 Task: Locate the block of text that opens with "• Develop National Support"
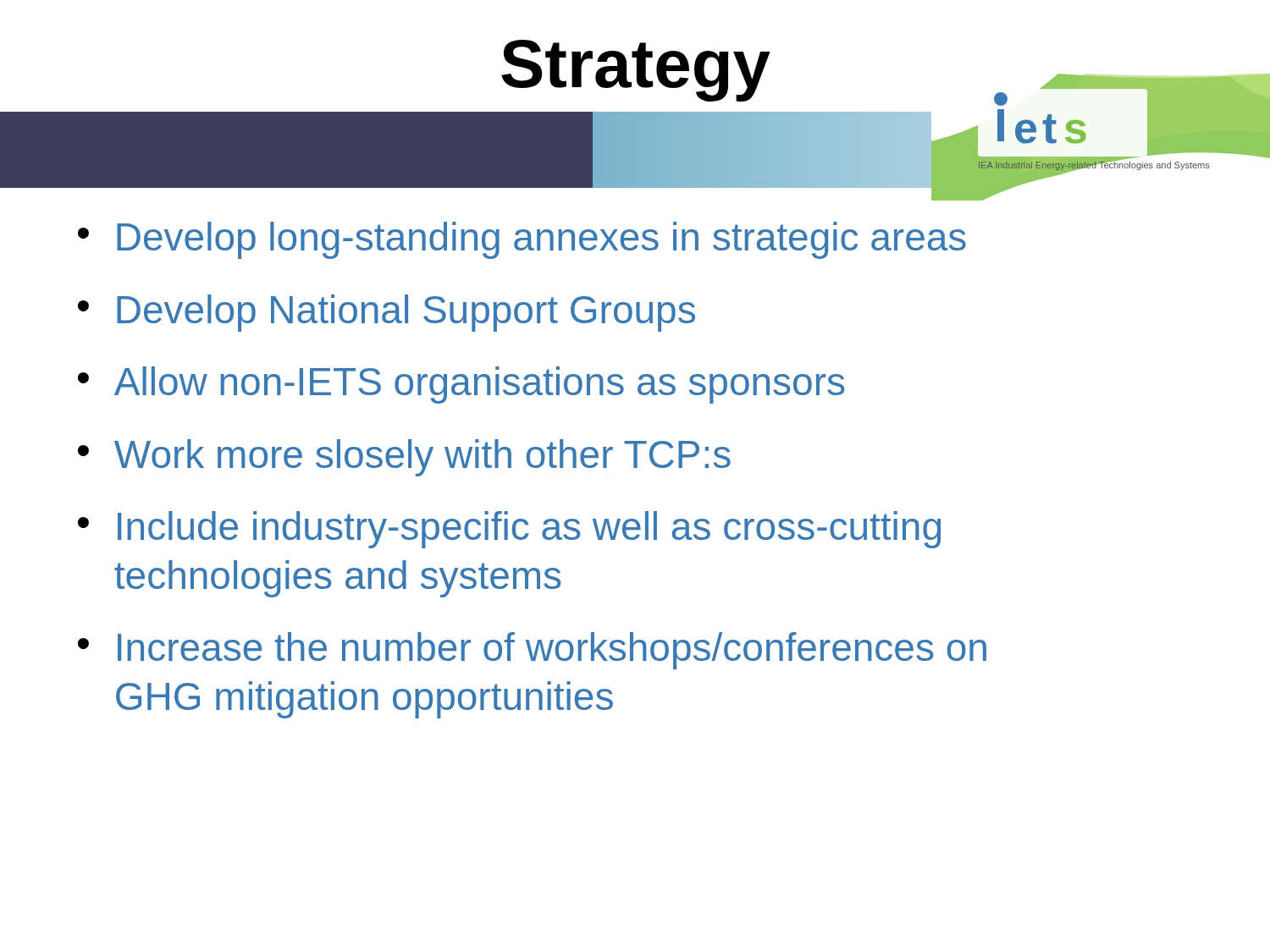pyautogui.click(x=386, y=310)
